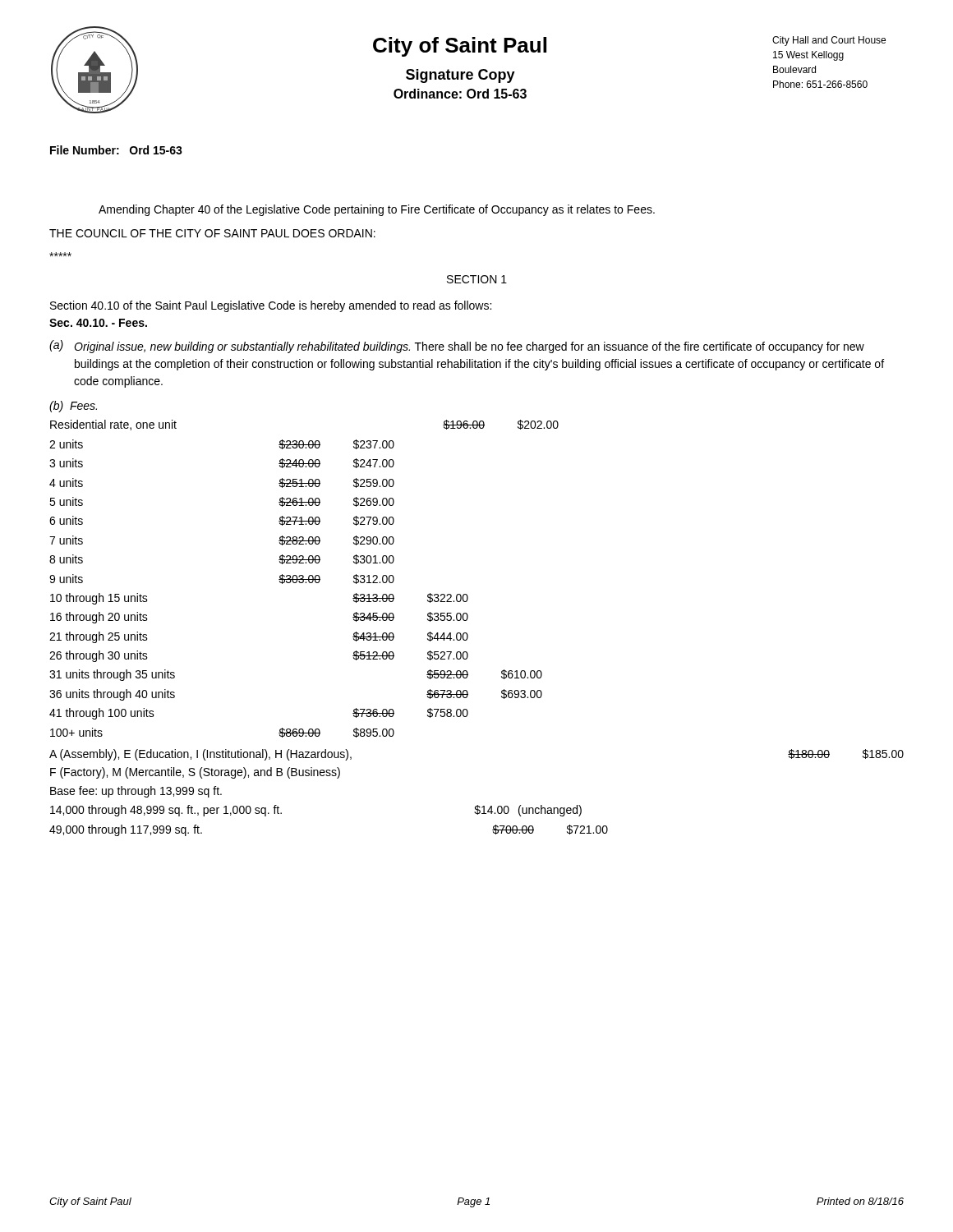This screenshot has width=953, height=1232.
Task: Locate the text block with the text "Amending Chapter 40 of the Legislative Code"
Action: [x=377, y=209]
